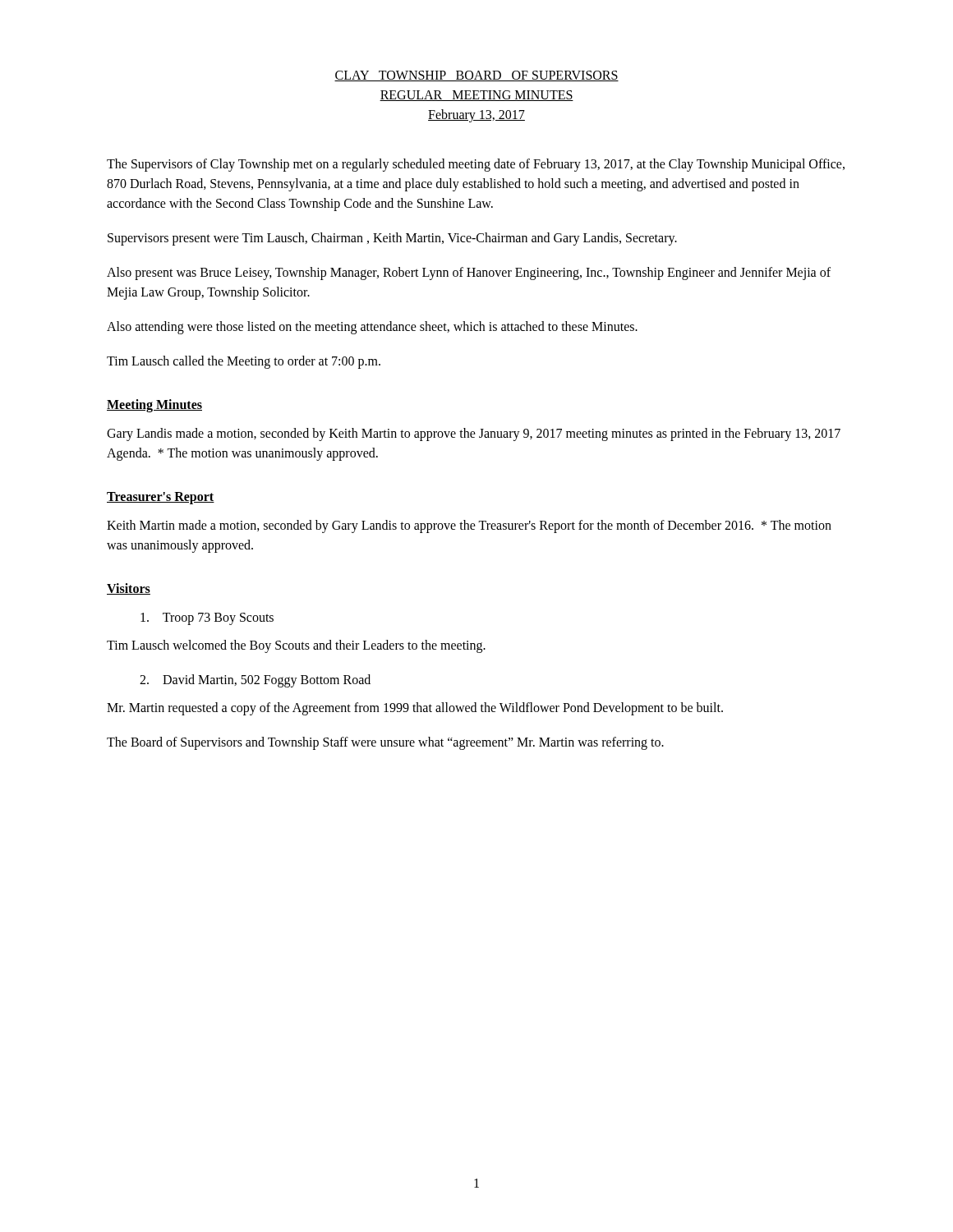Click the passage that begins "Also attending were those listed"
Viewport: 953px width, 1232px height.
pyautogui.click(x=372, y=326)
